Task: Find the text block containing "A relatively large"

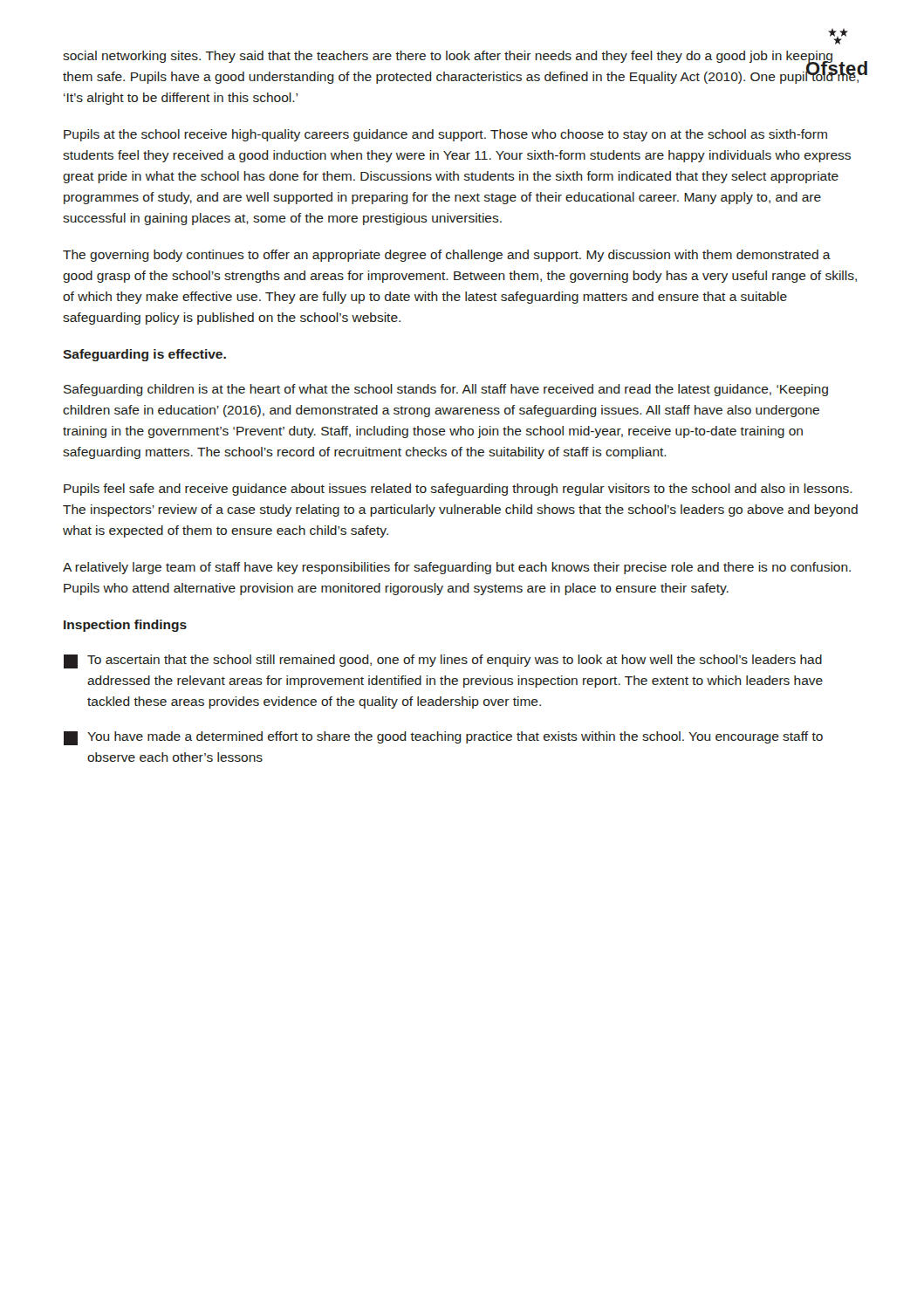Action: click(x=457, y=578)
